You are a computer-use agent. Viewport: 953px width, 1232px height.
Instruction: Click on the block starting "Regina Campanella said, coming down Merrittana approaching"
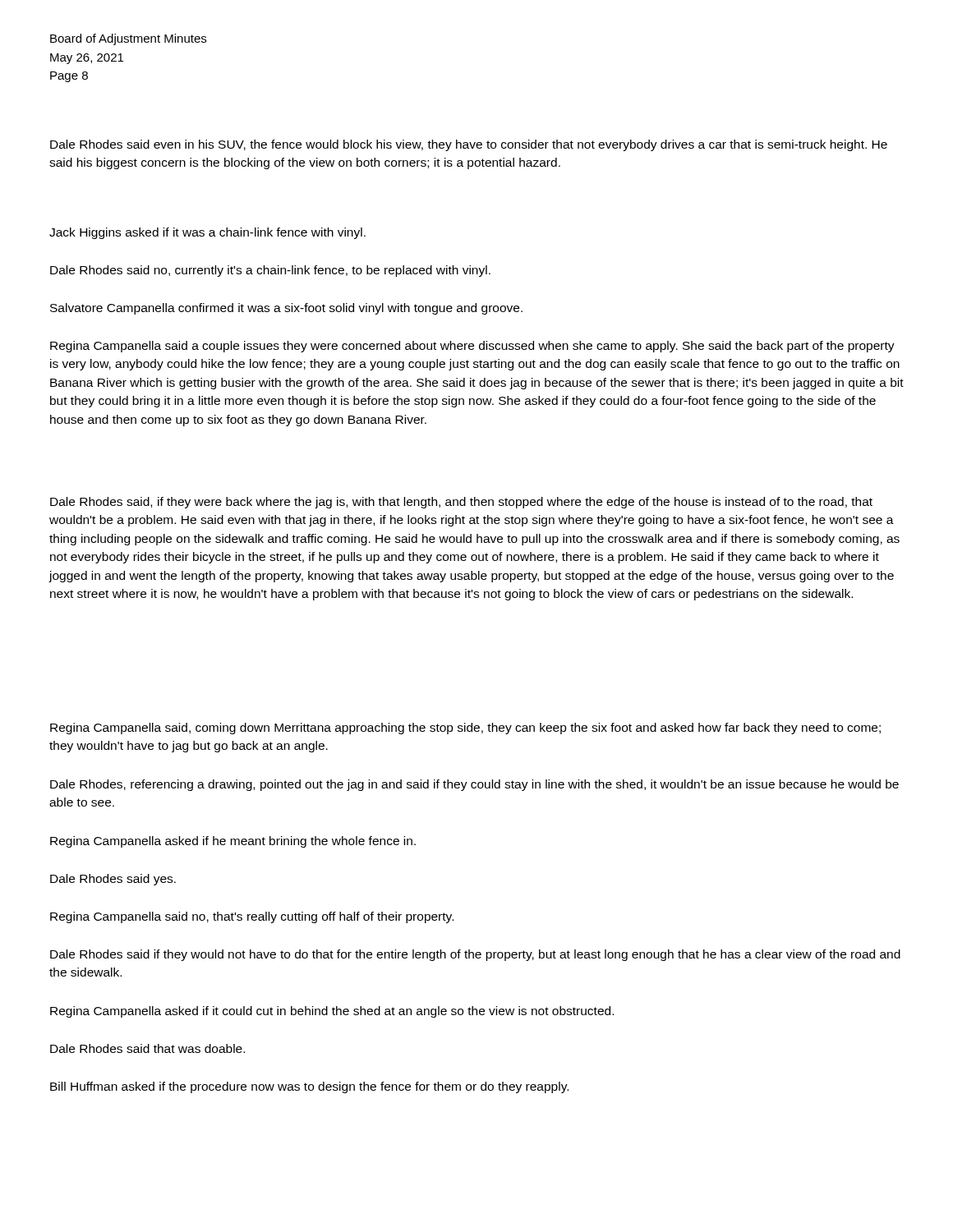coord(465,737)
